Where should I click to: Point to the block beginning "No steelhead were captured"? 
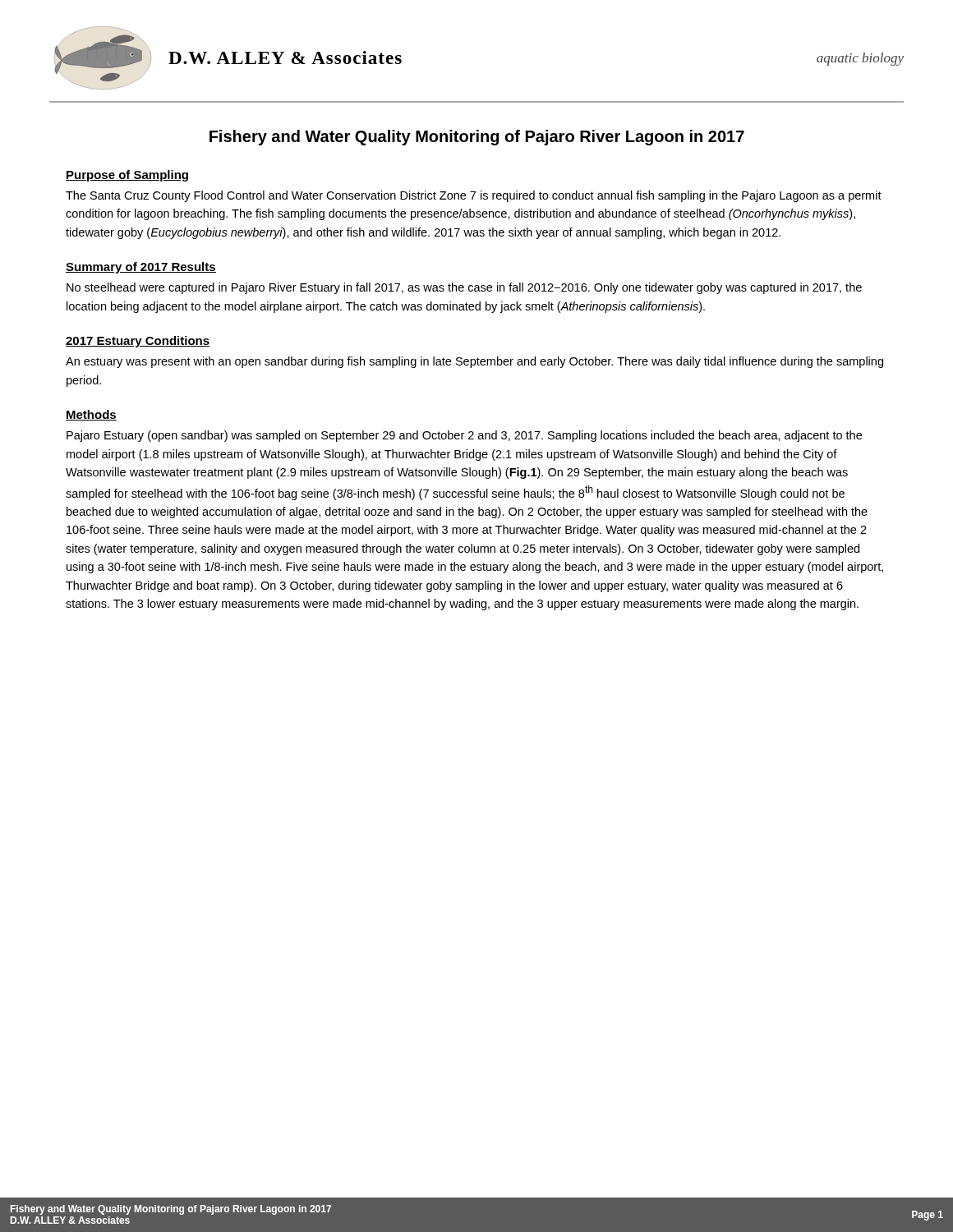464,297
